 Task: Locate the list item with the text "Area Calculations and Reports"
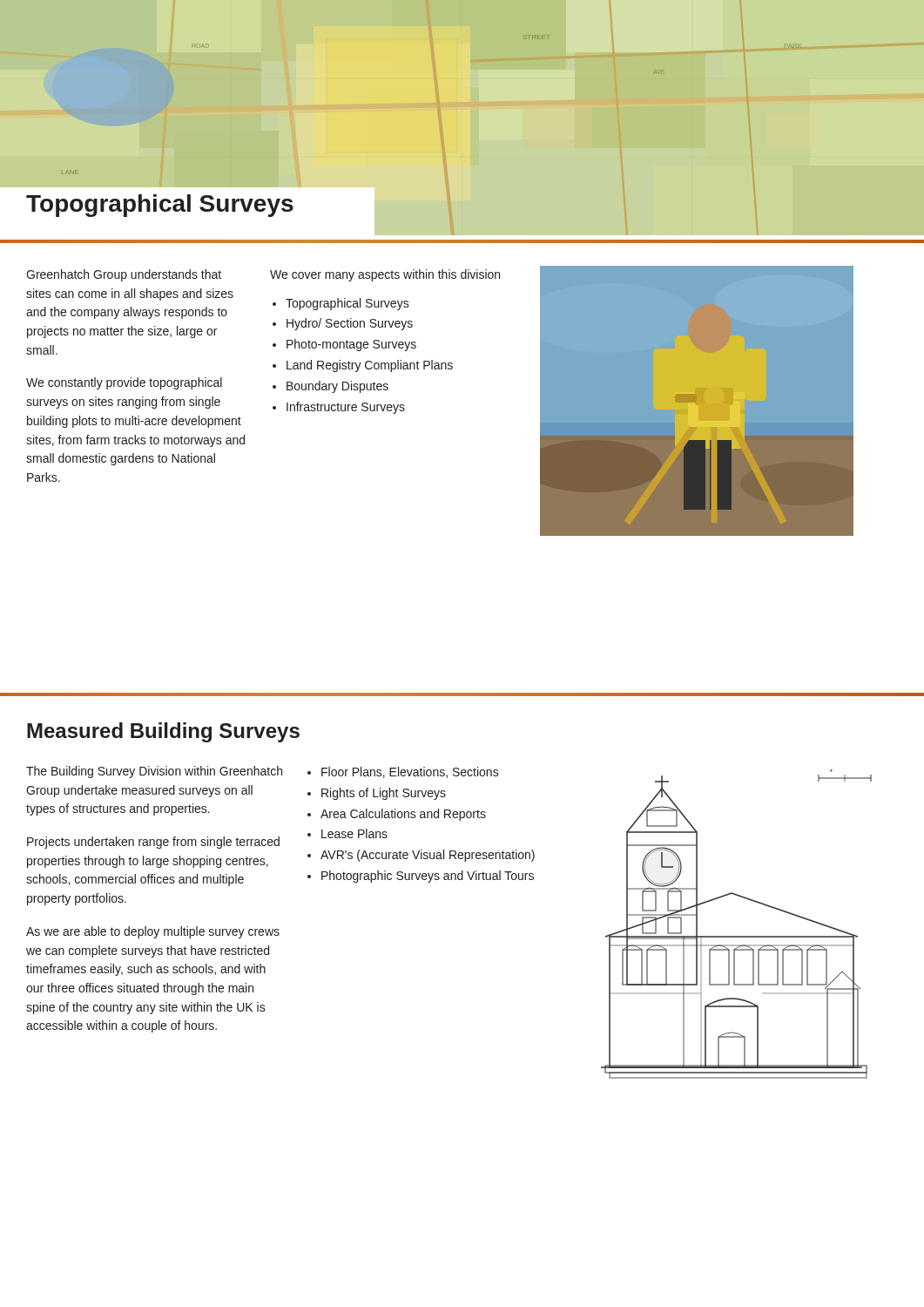click(x=403, y=813)
